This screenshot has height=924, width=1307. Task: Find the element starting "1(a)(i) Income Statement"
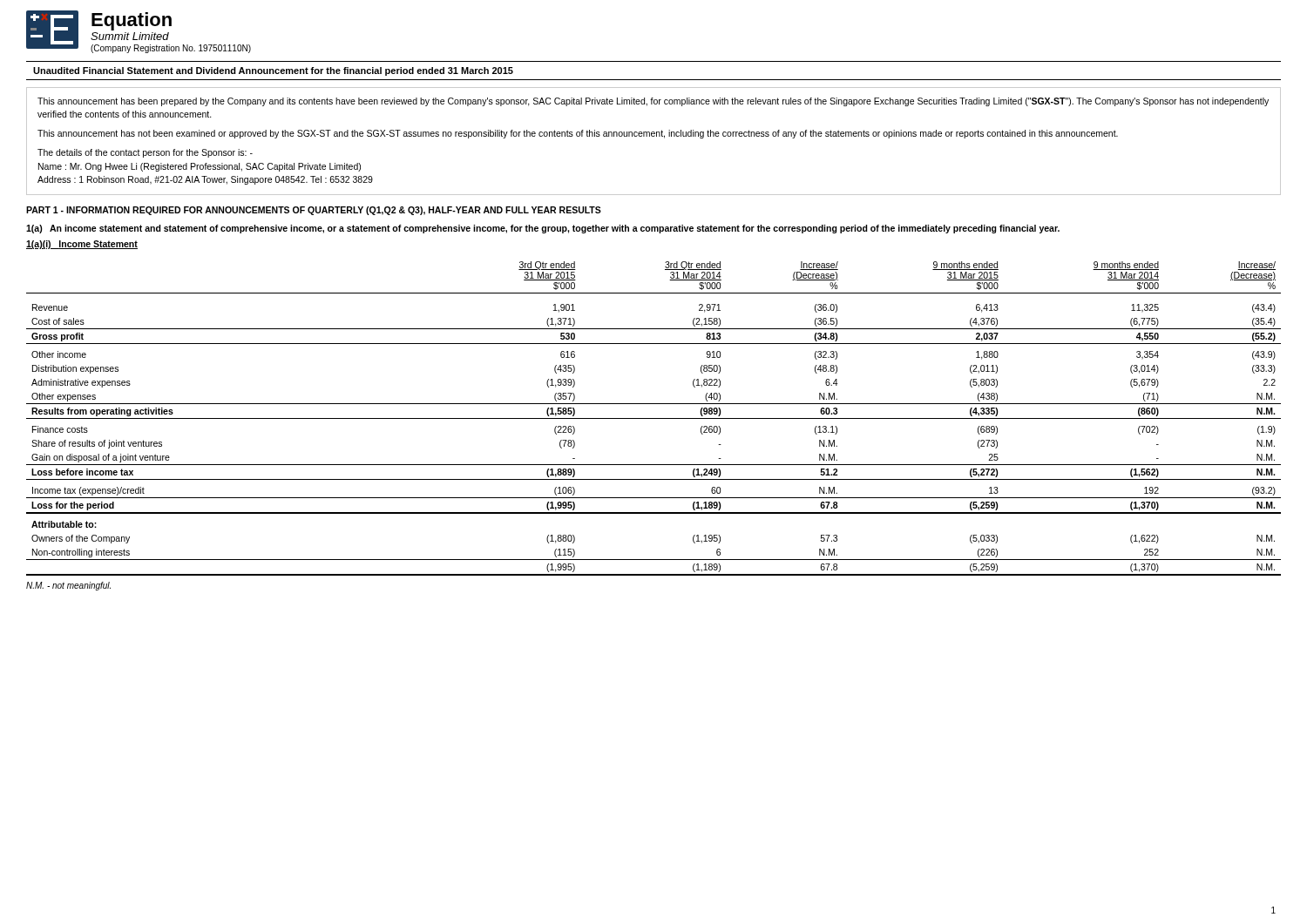(82, 244)
